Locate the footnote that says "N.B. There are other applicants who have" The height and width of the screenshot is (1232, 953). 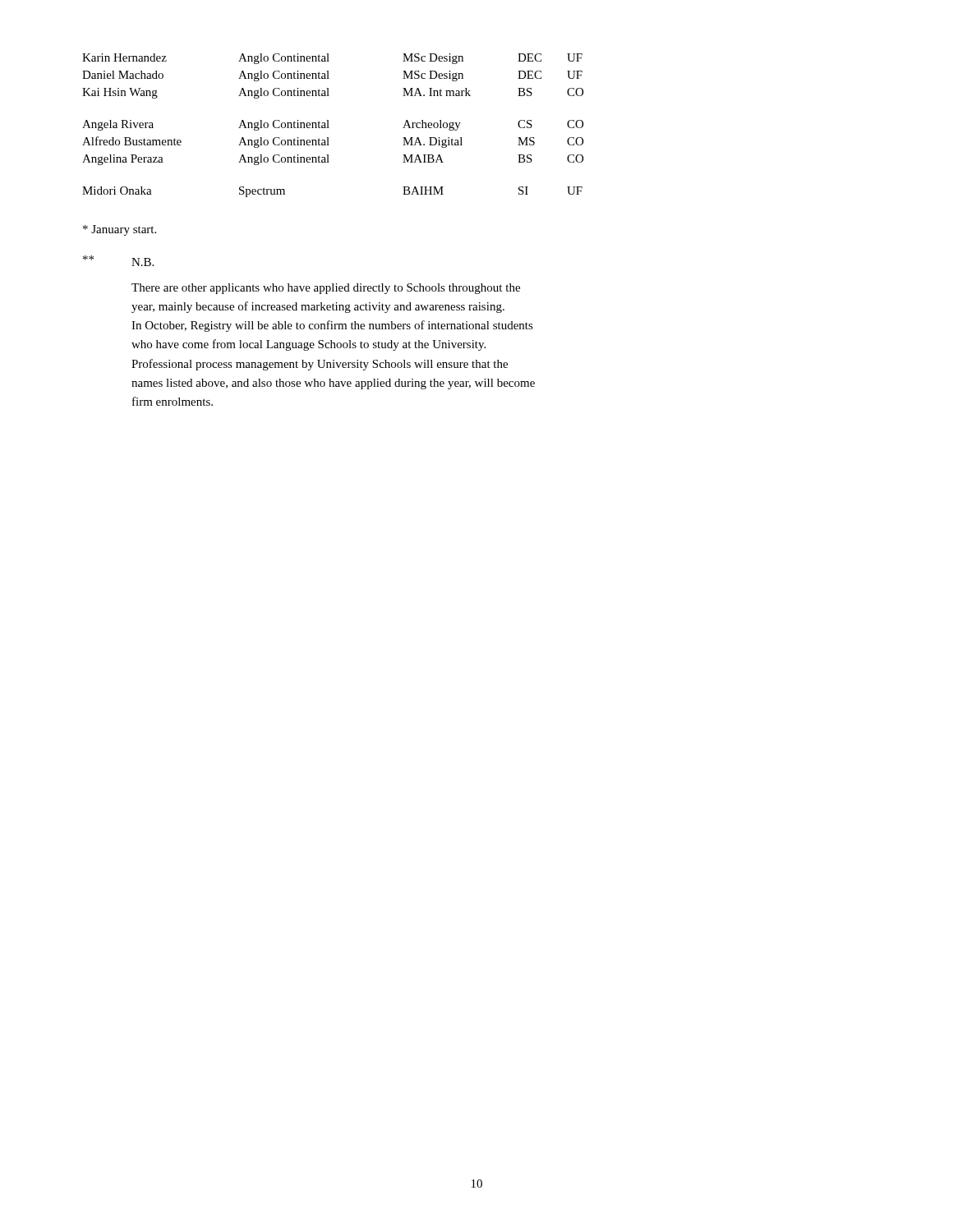click(476, 332)
